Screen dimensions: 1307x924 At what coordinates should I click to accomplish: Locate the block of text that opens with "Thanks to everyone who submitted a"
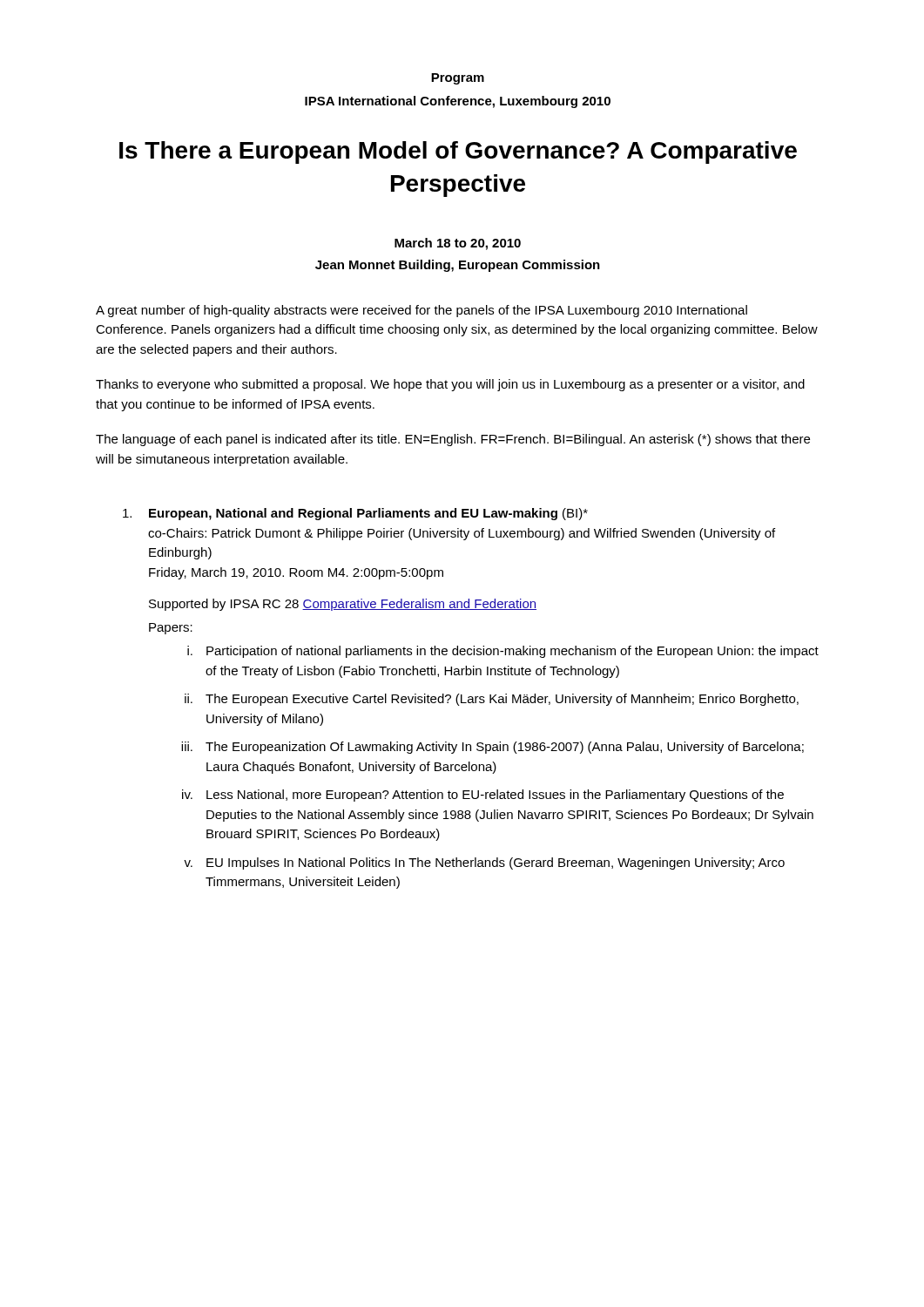[x=450, y=394]
